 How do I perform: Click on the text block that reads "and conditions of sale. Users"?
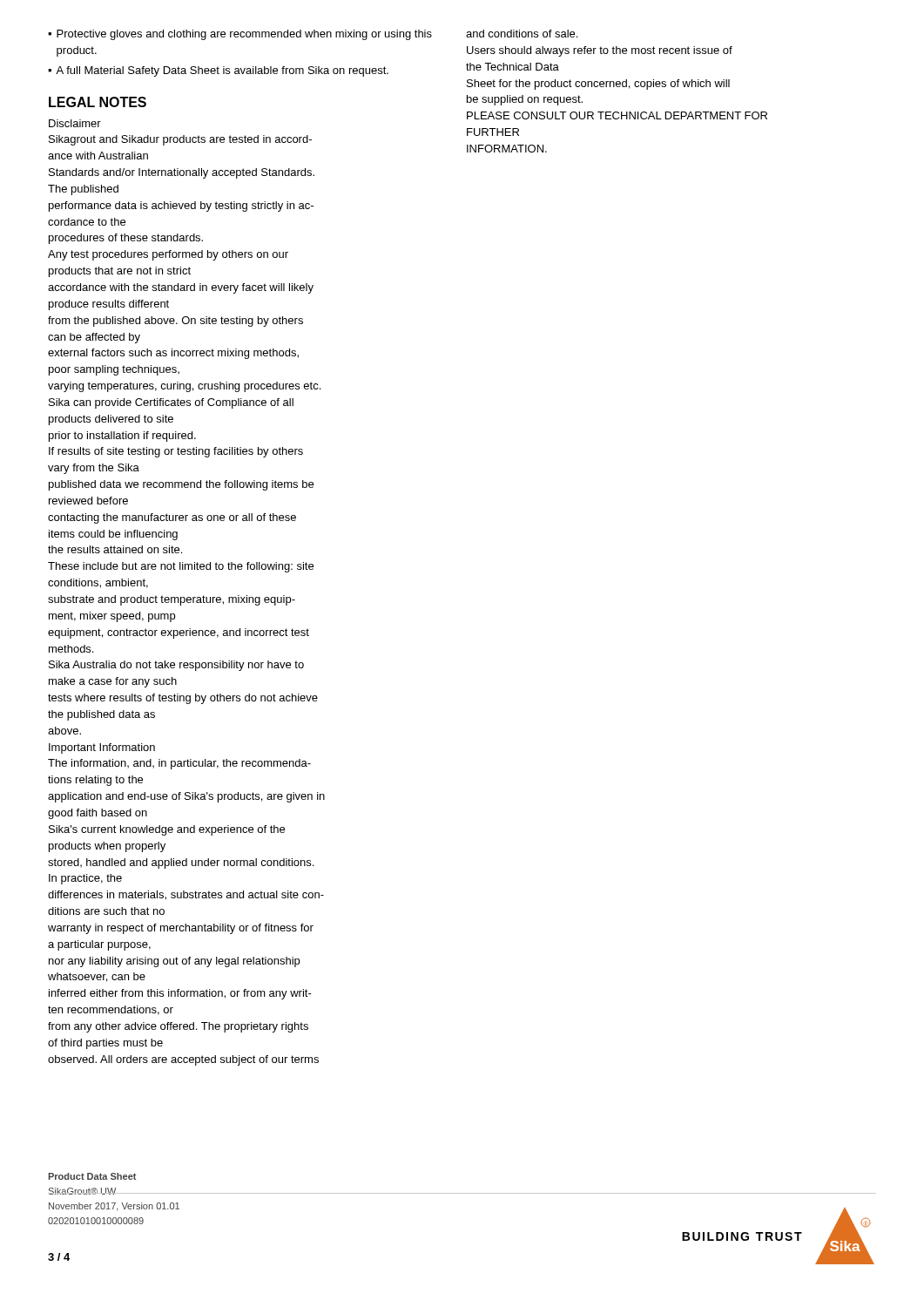tap(617, 91)
